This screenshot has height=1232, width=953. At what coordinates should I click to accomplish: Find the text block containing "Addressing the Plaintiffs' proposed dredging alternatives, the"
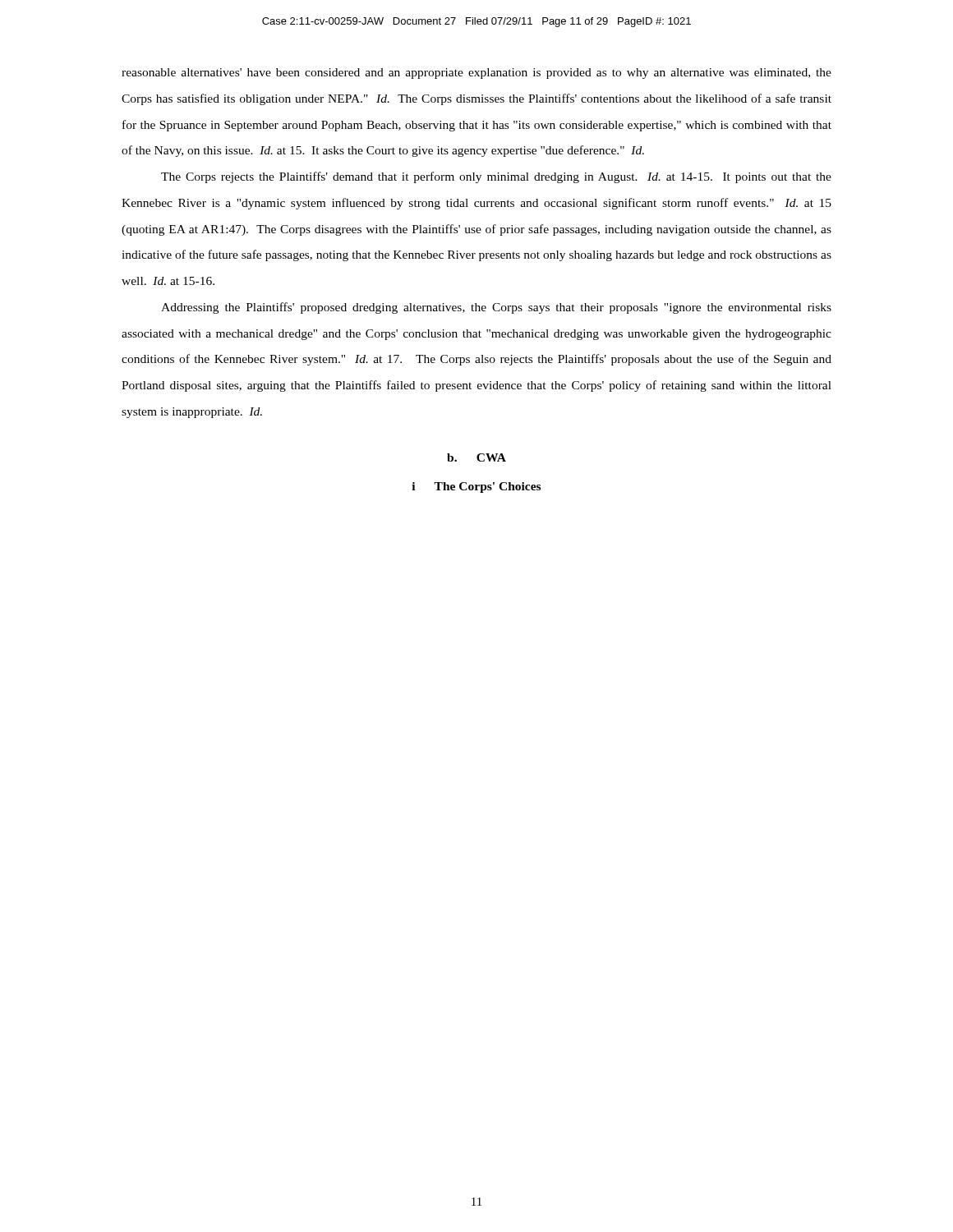476,359
